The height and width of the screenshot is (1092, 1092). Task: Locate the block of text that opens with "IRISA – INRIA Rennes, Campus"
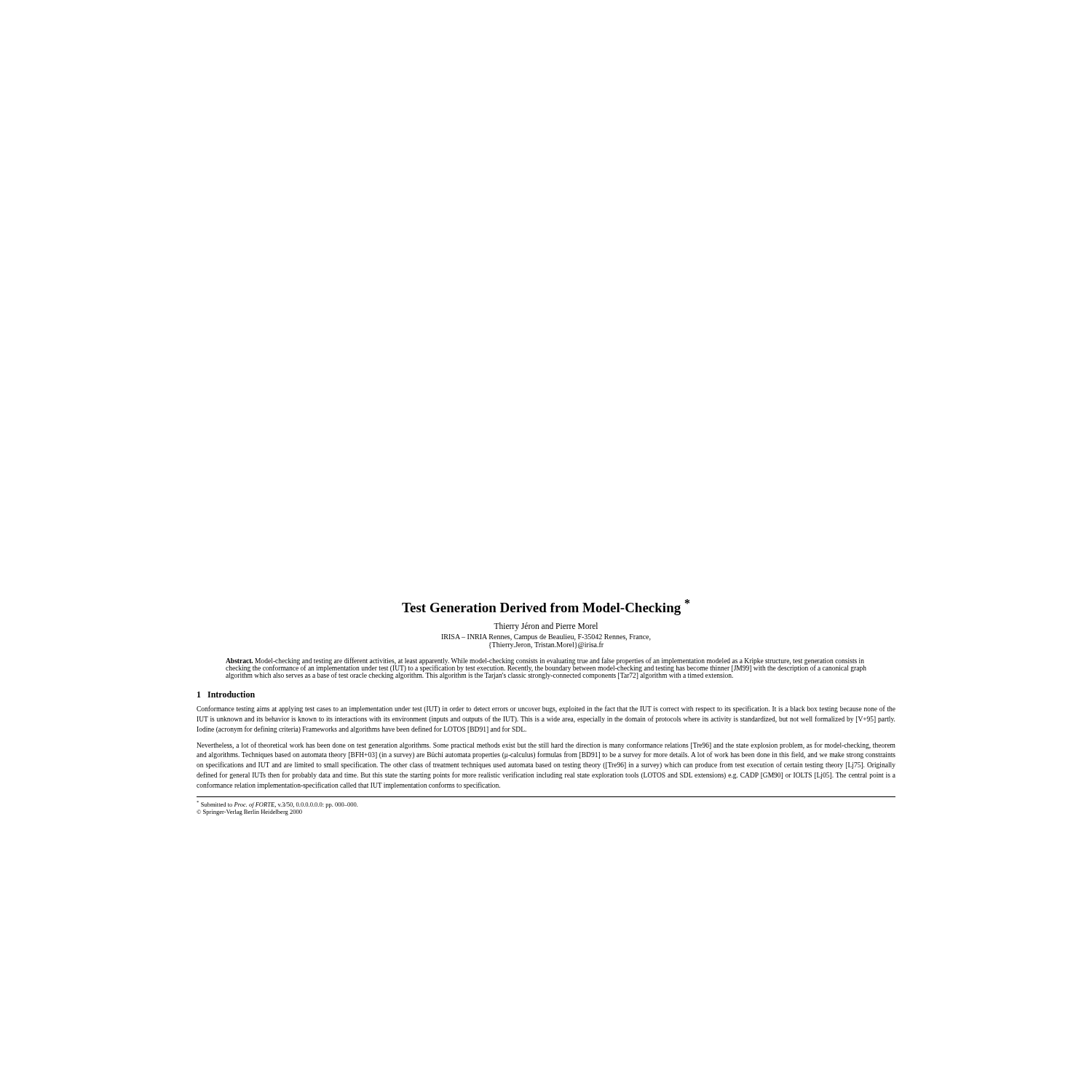(546, 641)
